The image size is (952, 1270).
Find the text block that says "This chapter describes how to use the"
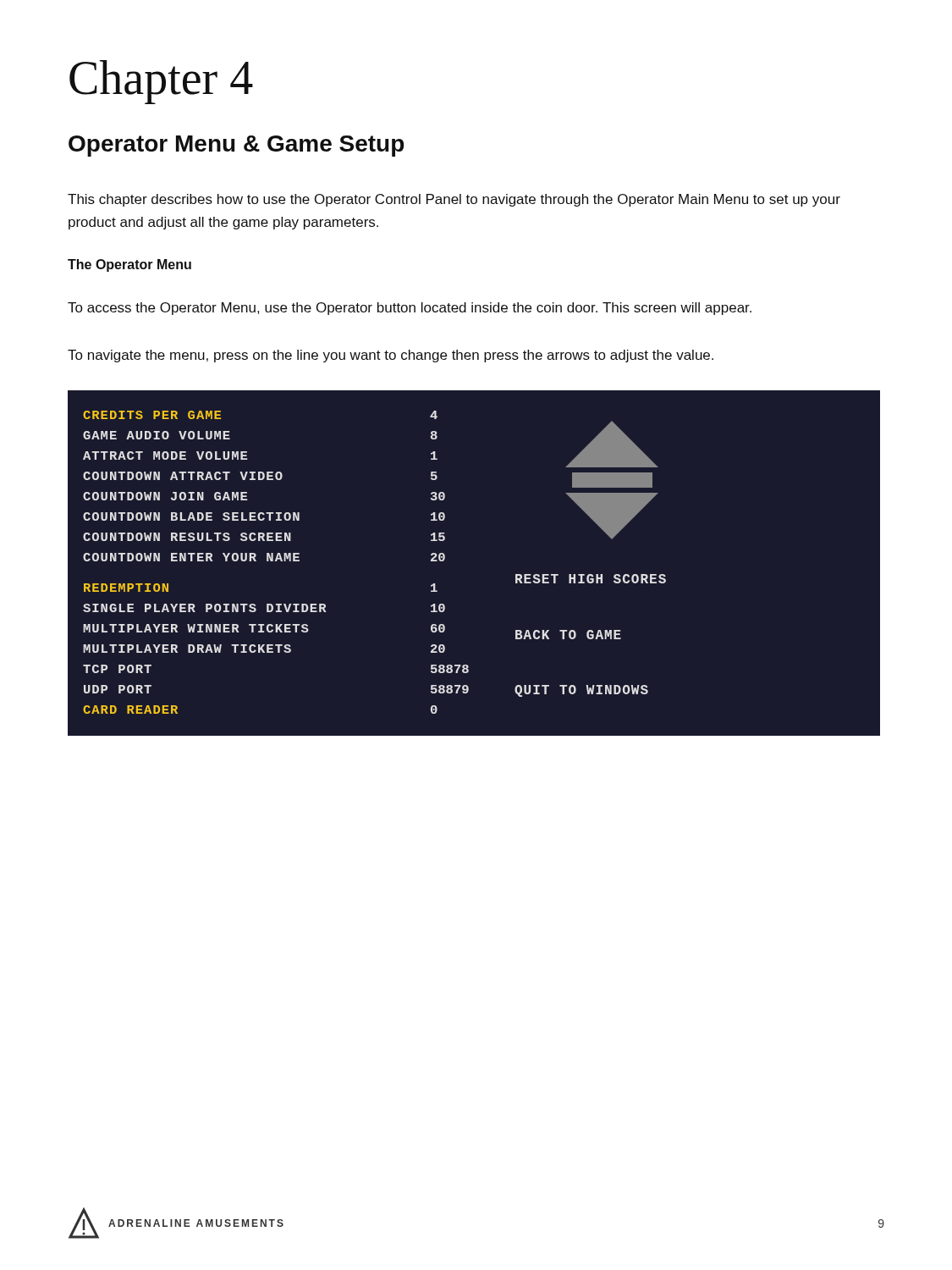(476, 211)
